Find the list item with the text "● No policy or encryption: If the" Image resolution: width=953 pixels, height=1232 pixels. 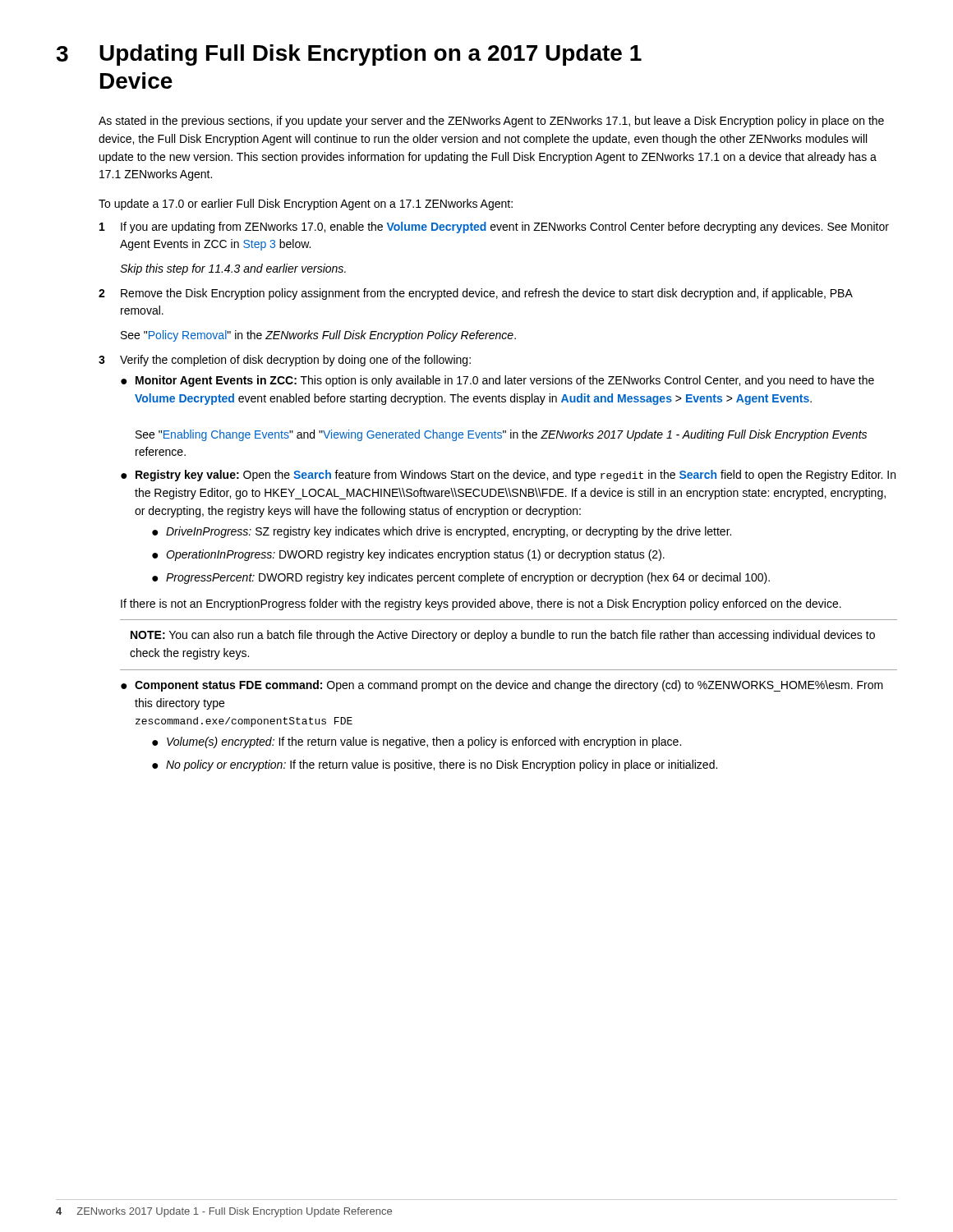pos(524,766)
